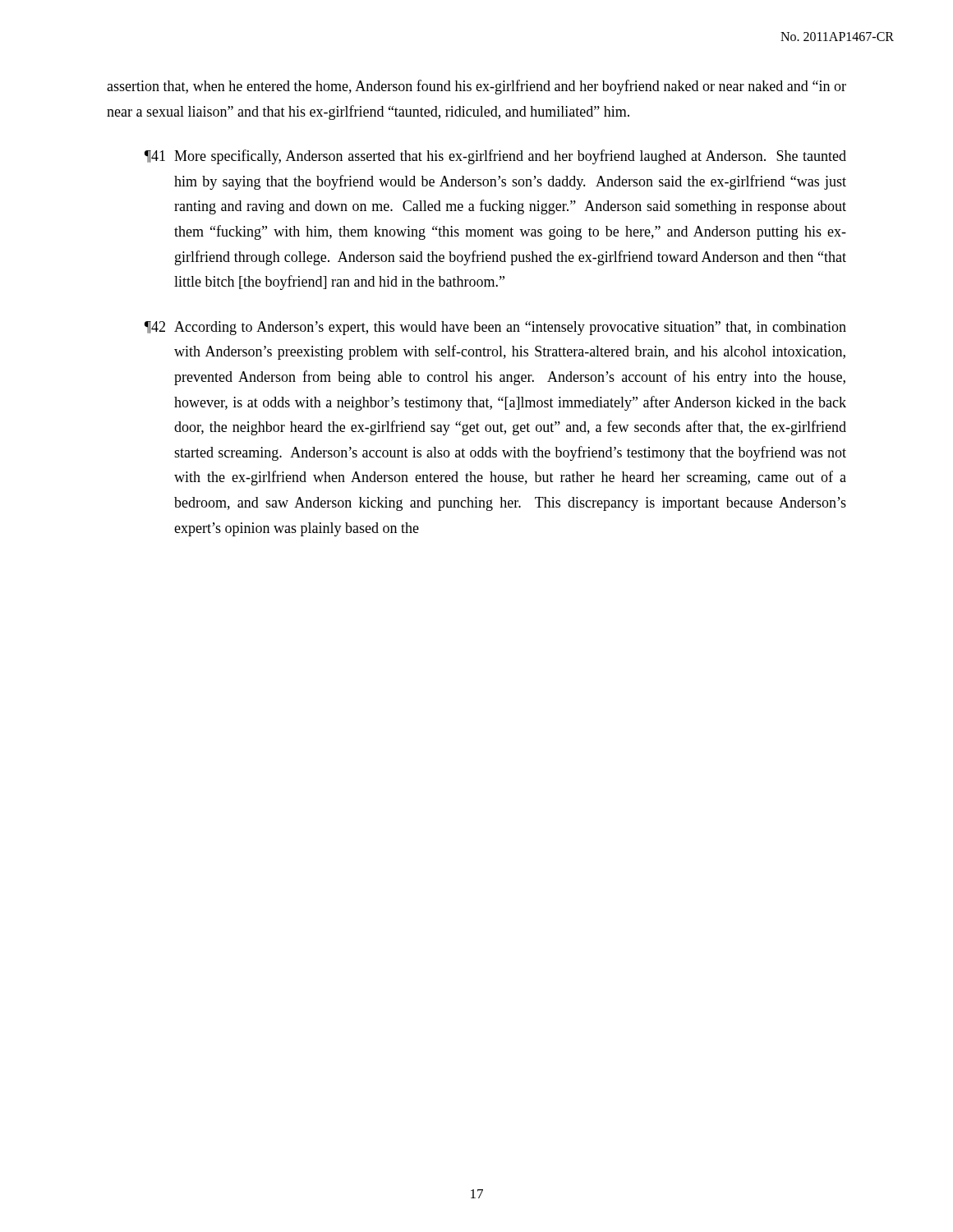Click on the passage starting "assertion that, when he entered the home, Anderson"

tap(476, 99)
